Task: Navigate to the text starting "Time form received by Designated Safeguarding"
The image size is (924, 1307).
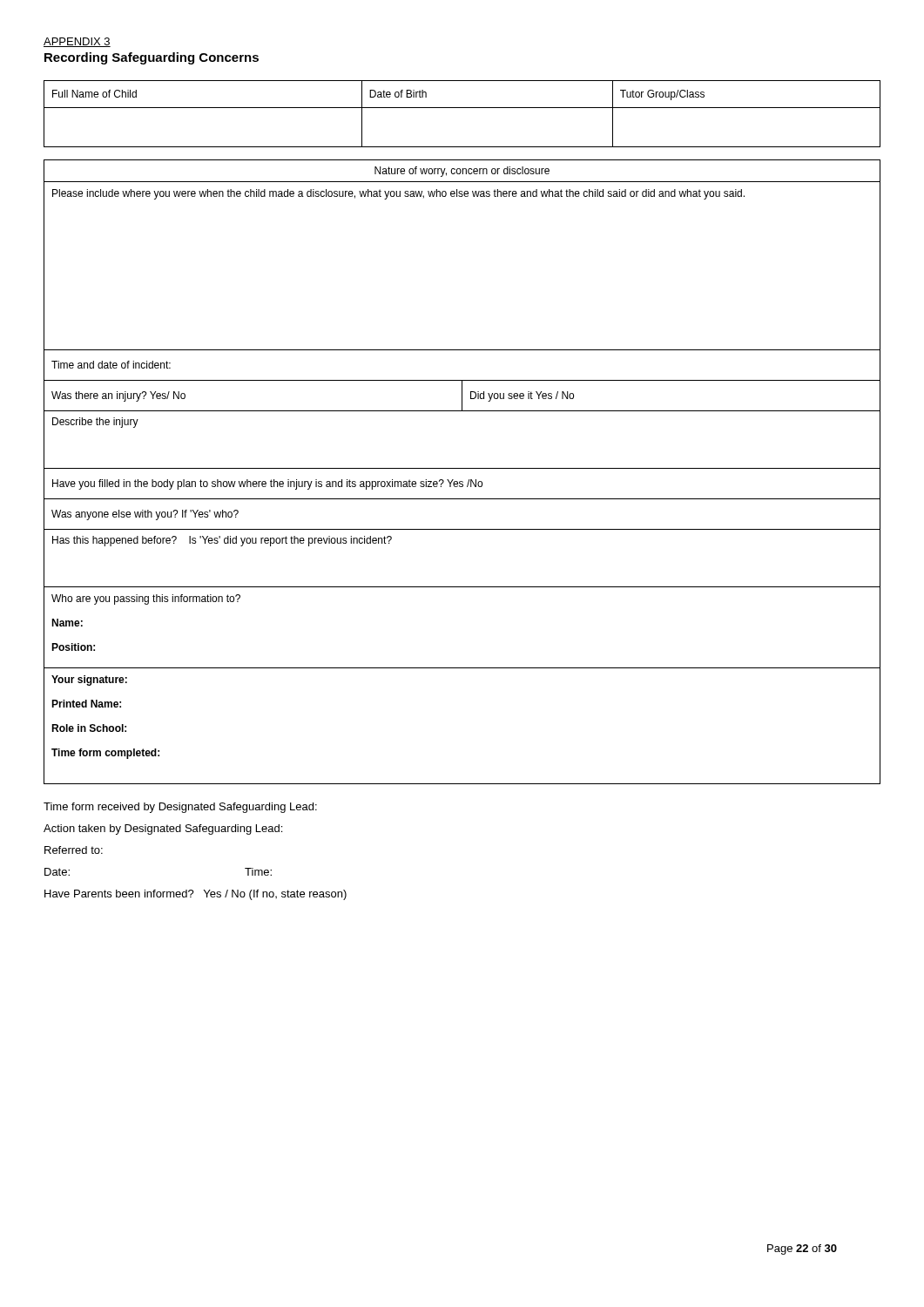Action: coord(181,806)
